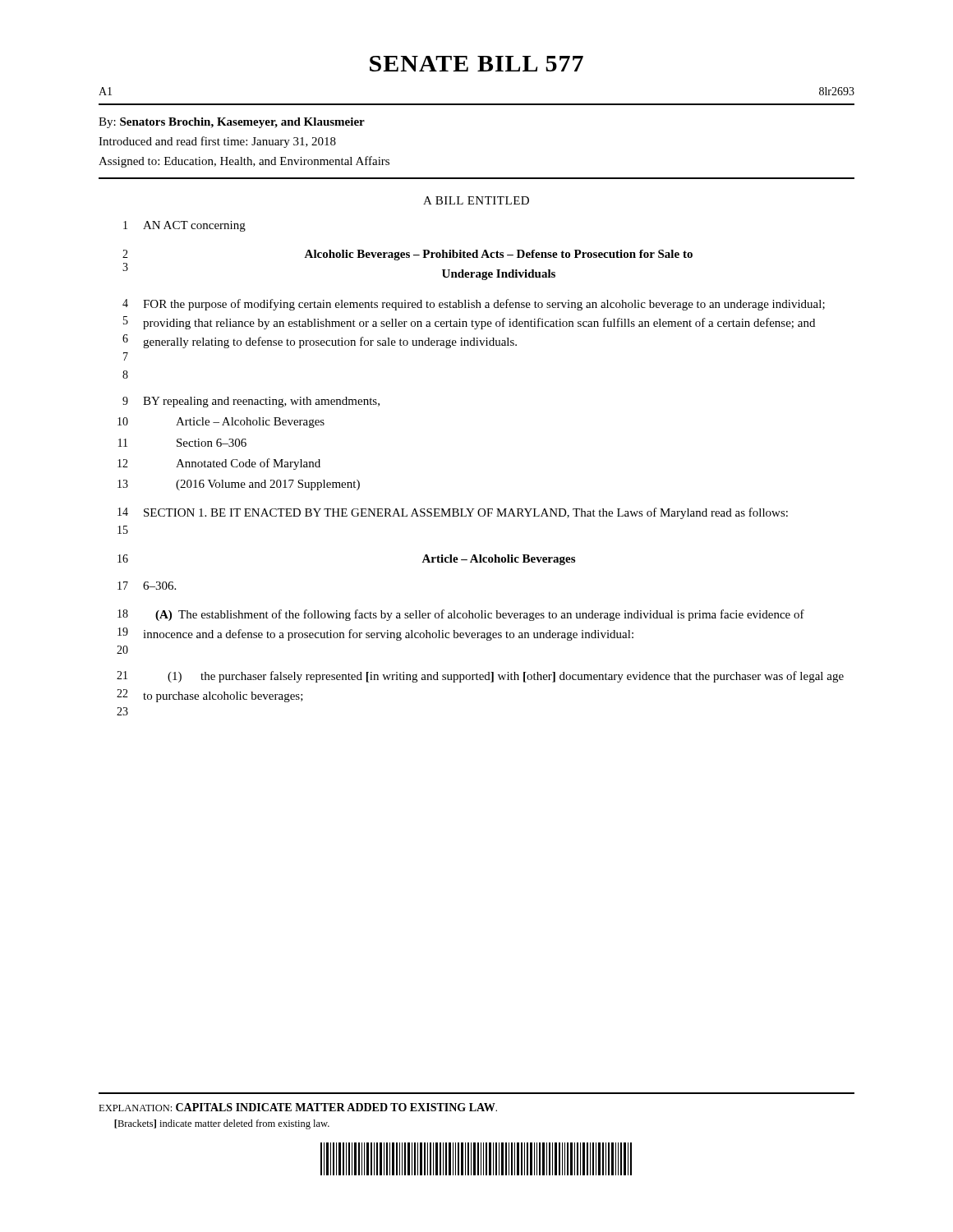
Task: Point to the section header beginning "16 Article – Alcoholic"
Action: click(476, 559)
